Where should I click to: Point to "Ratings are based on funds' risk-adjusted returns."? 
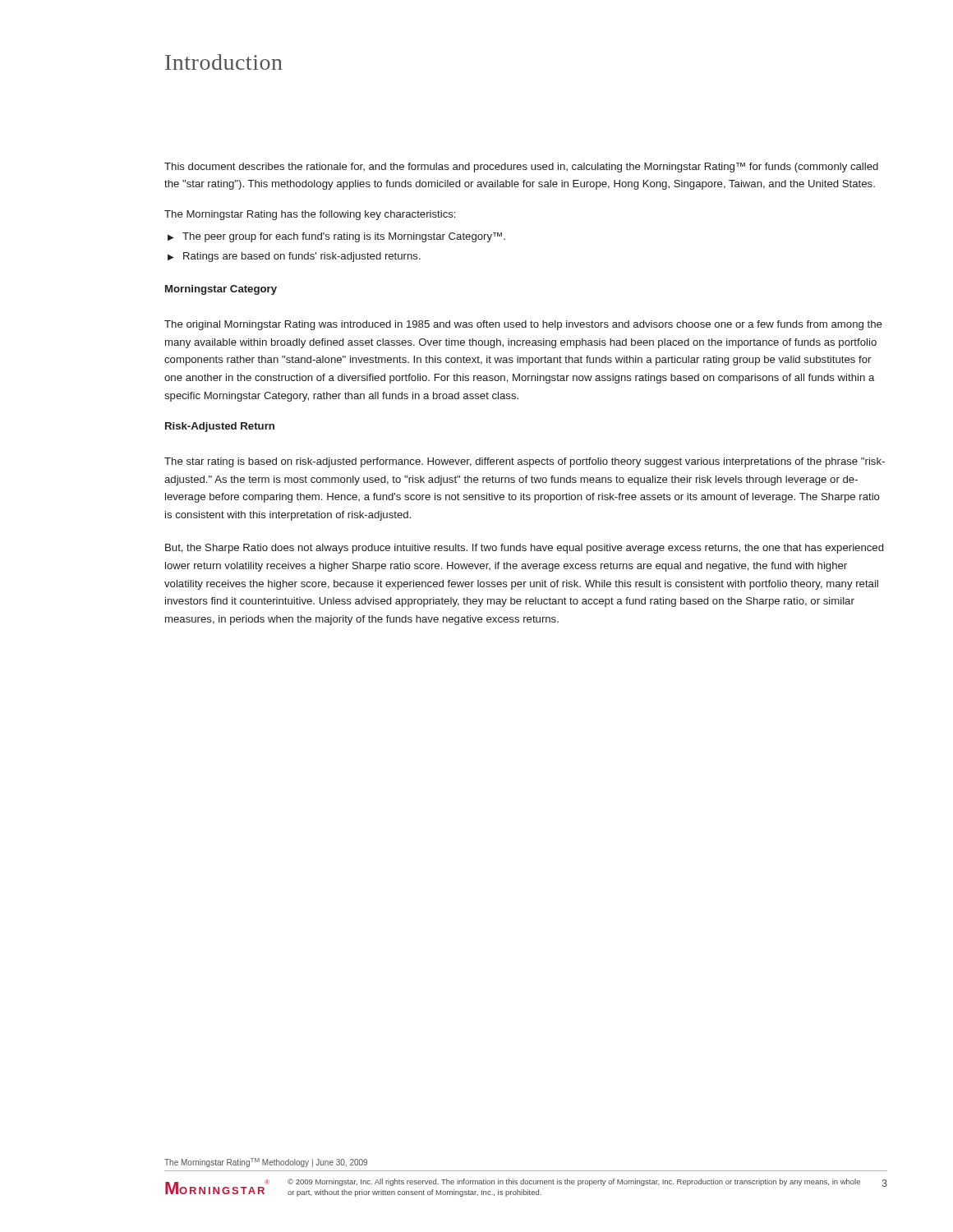tap(302, 255)
